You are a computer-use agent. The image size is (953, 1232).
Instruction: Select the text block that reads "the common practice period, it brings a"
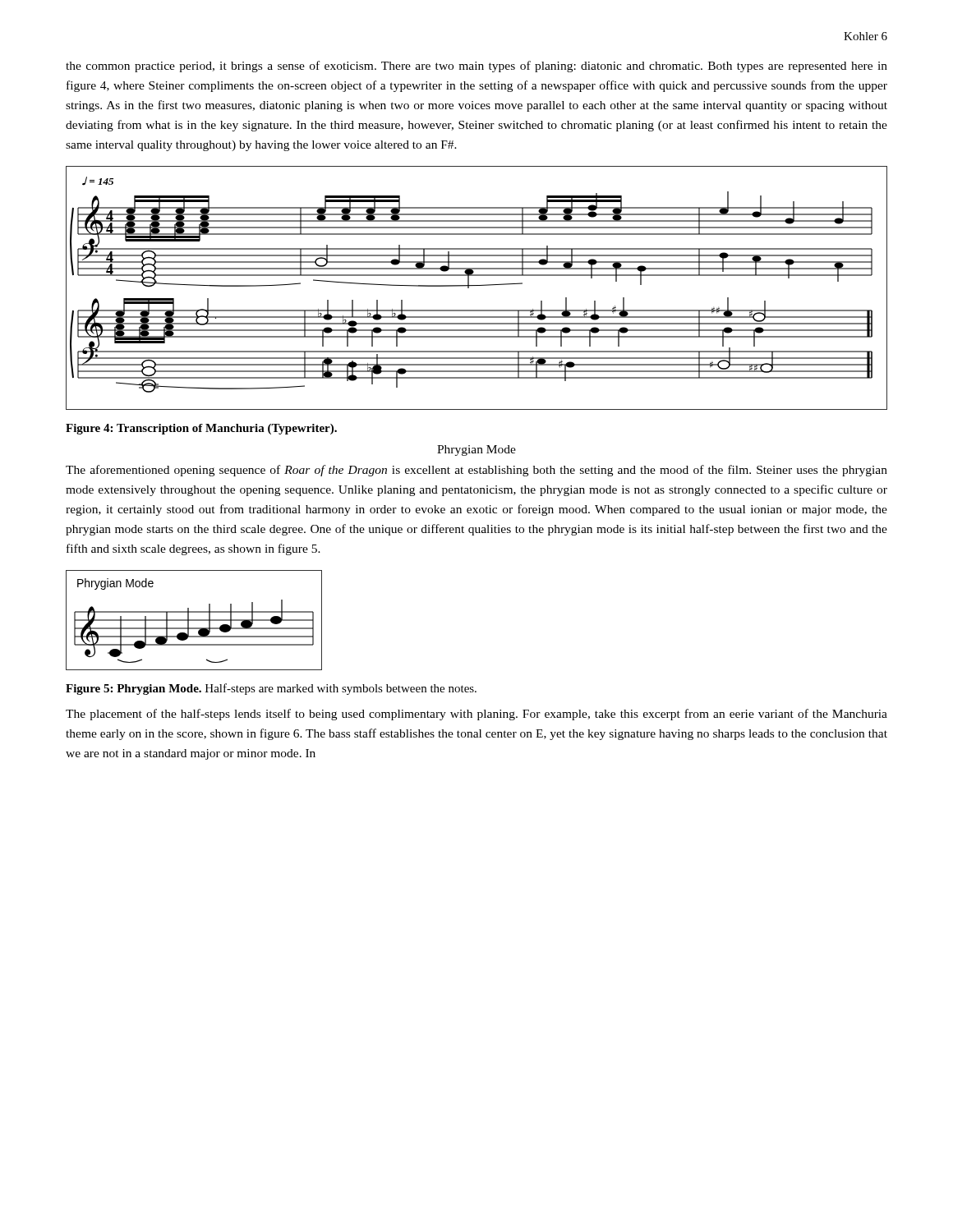click(x=476, y=105)
